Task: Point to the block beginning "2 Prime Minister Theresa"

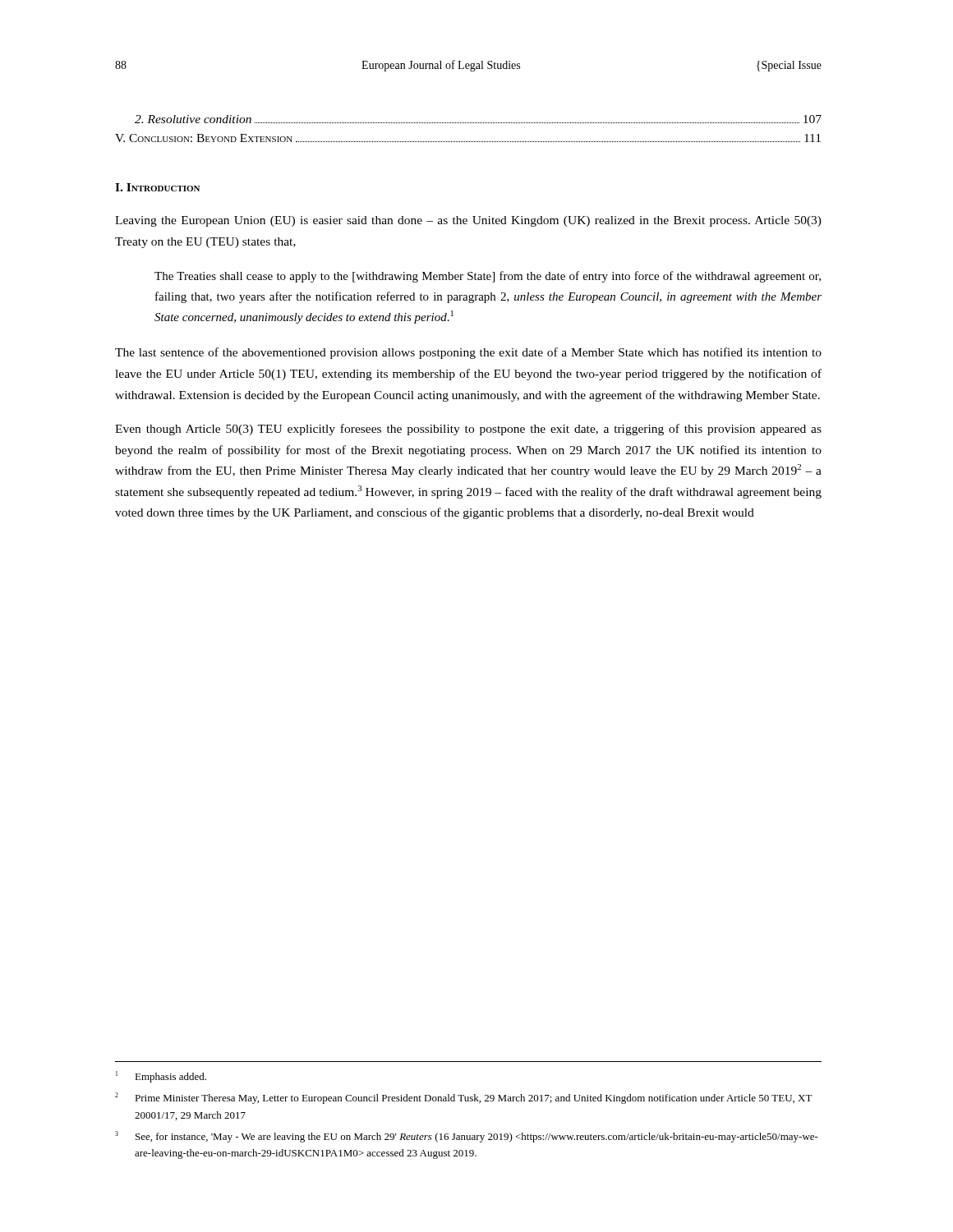Action: click(x=468, y=1107)
